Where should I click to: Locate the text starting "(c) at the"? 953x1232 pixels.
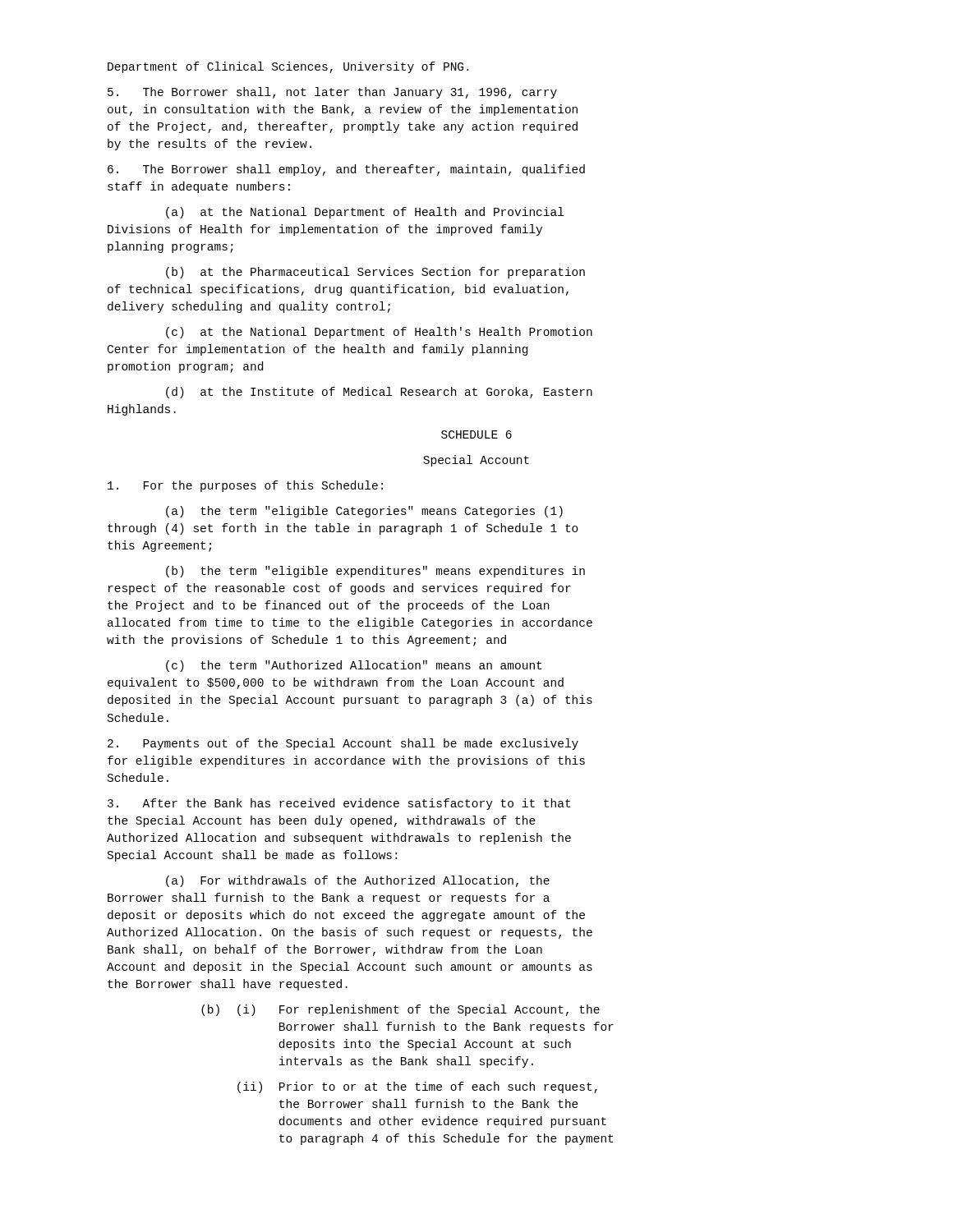click(x=350, y=350)
